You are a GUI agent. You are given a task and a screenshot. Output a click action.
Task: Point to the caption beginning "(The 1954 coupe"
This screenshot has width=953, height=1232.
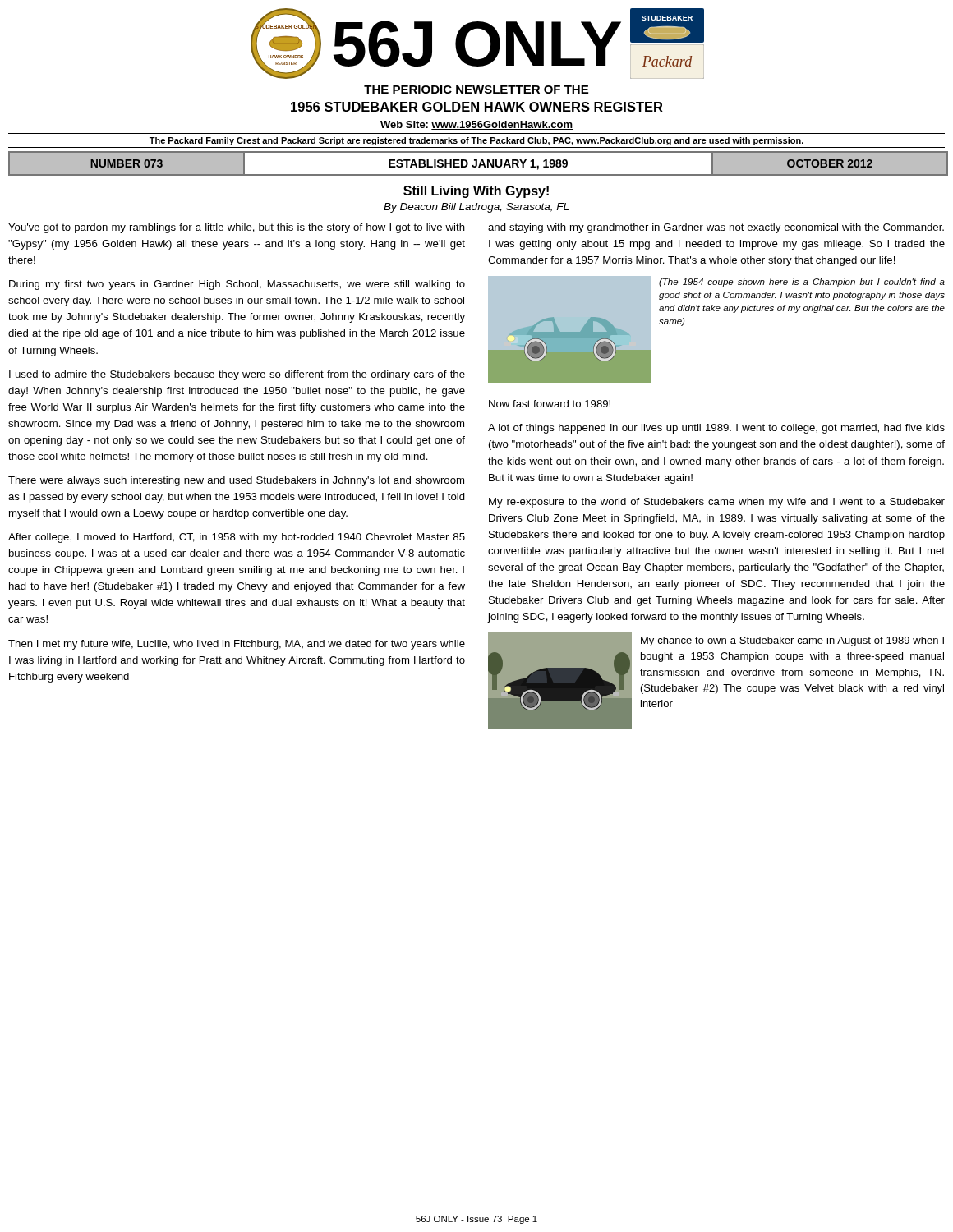802,302
